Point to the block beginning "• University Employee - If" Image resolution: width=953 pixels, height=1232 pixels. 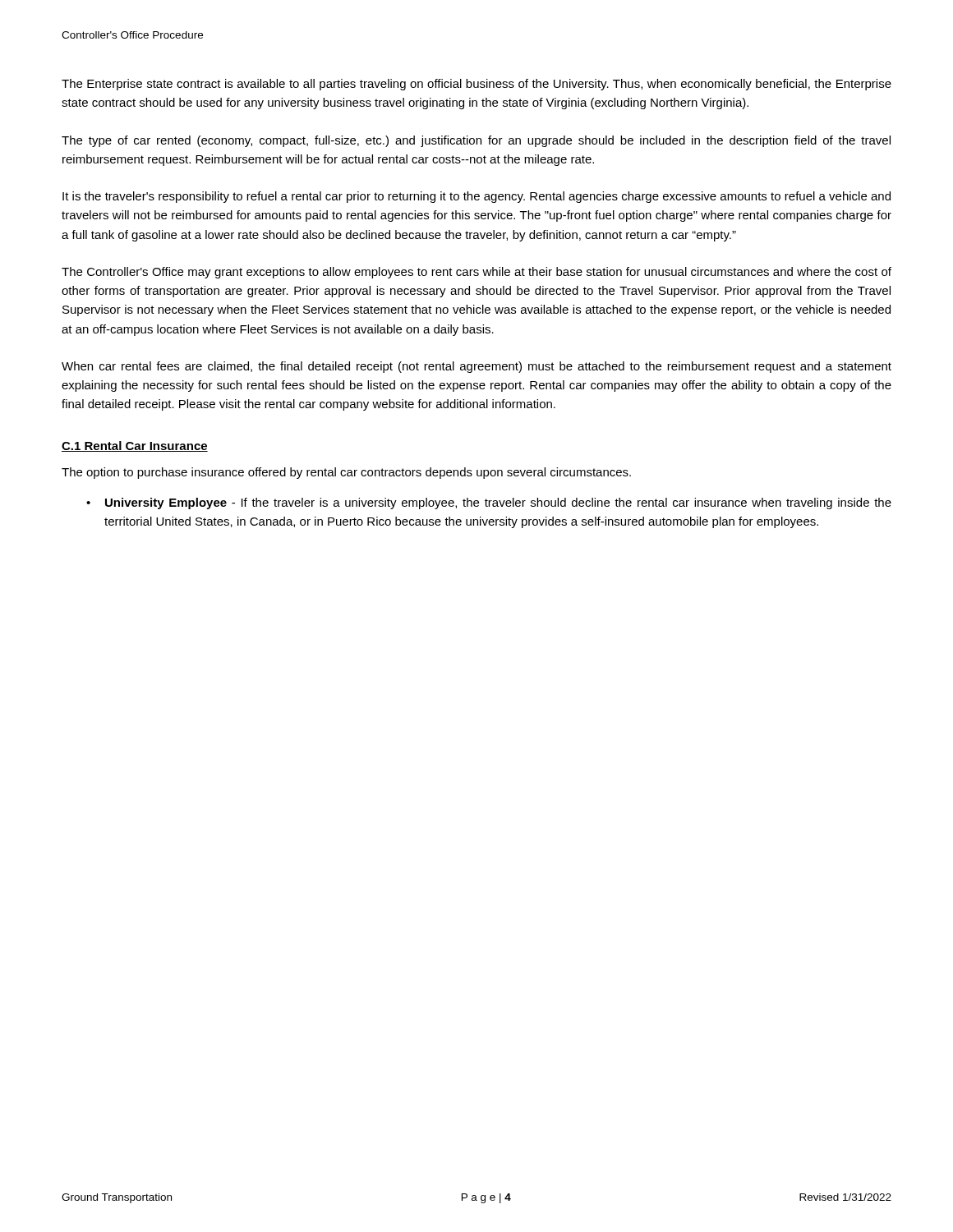pyautogui.click(x=489, y=512)
